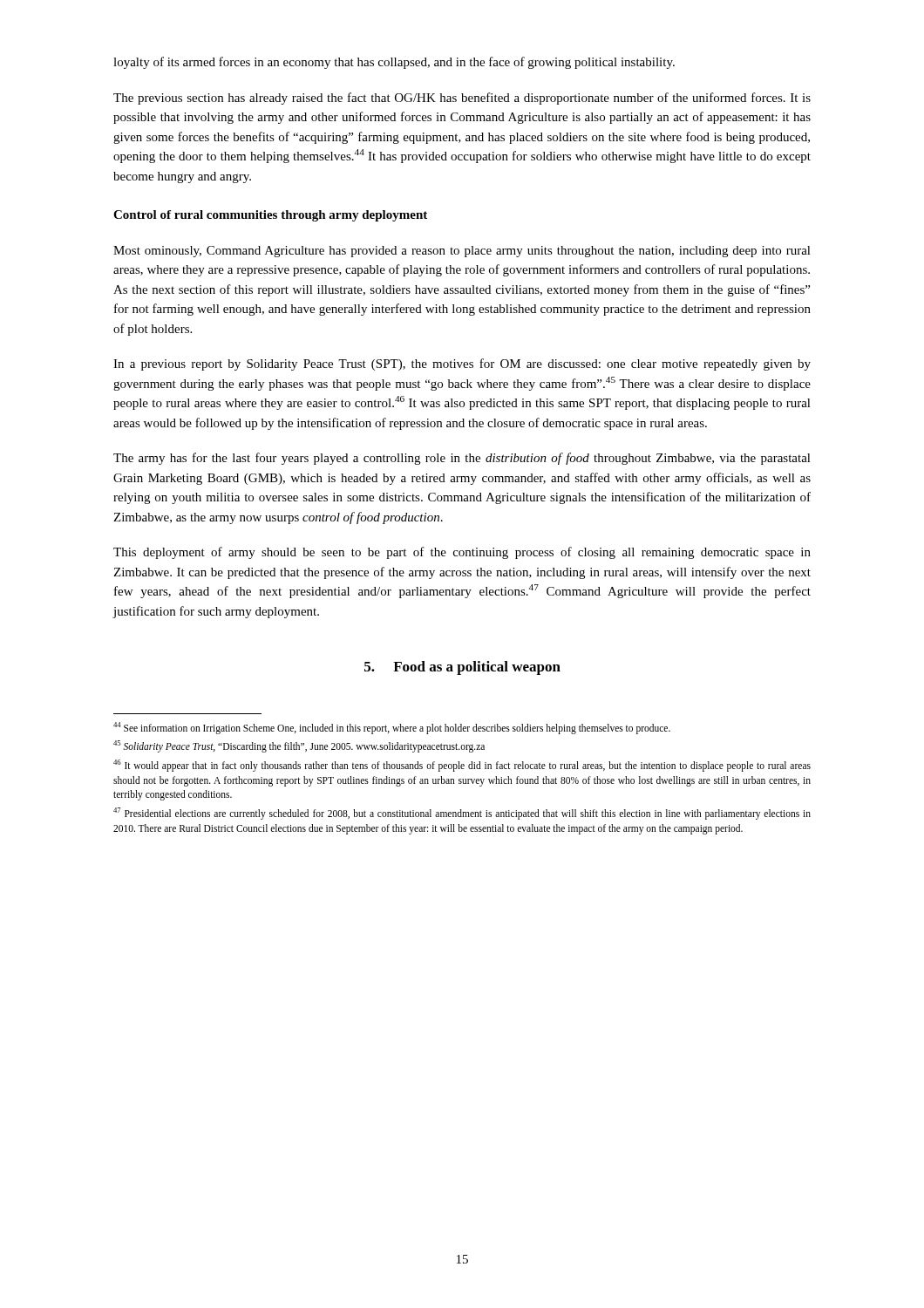Image resolution: width=924 pixels, height=1308 pixels.
Task: Find the block on this page that starts "Most ominously, Command Agriculture has provided"
Action: (462, 289)
